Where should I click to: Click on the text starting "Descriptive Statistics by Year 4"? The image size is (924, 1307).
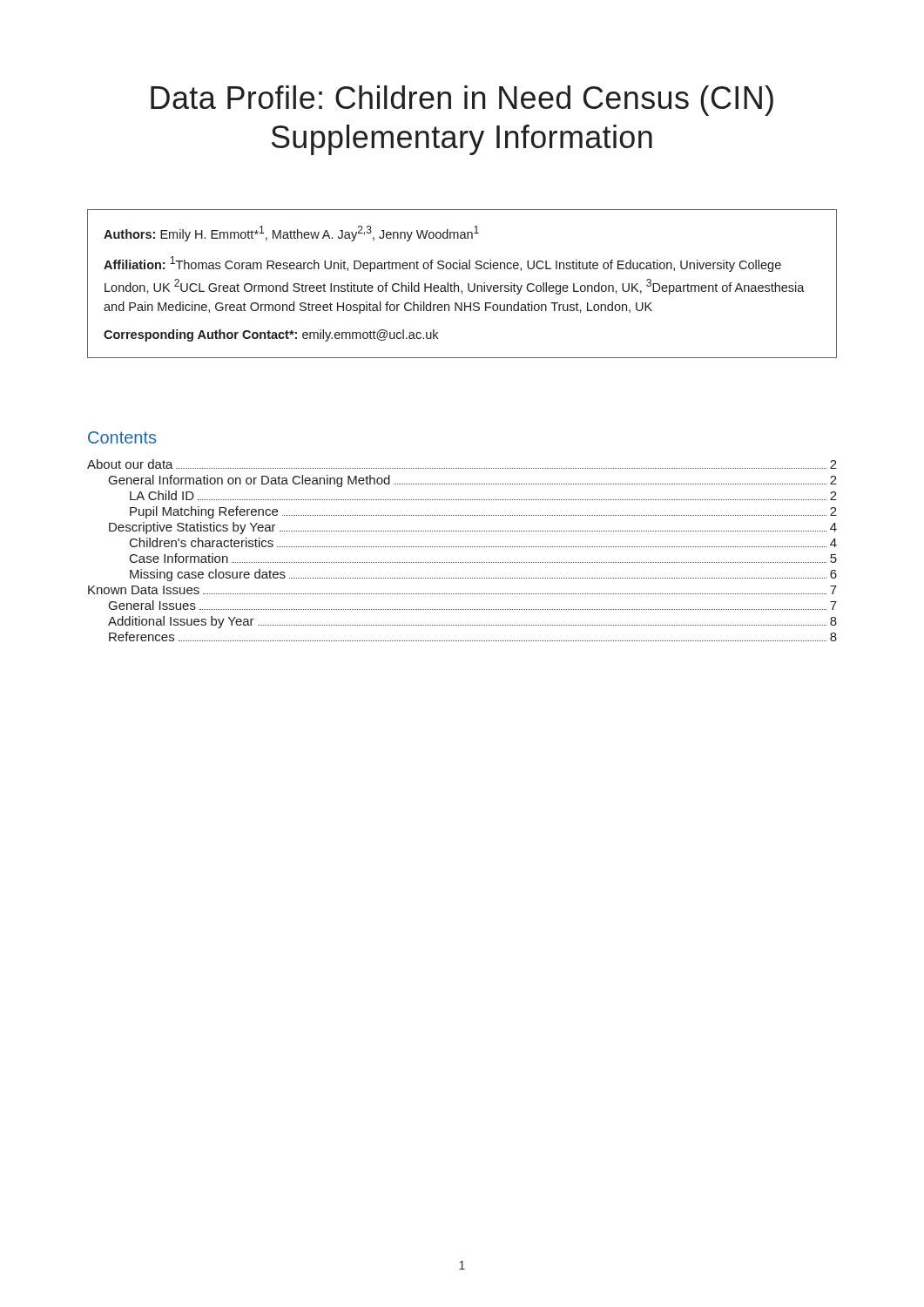point(472,527)
